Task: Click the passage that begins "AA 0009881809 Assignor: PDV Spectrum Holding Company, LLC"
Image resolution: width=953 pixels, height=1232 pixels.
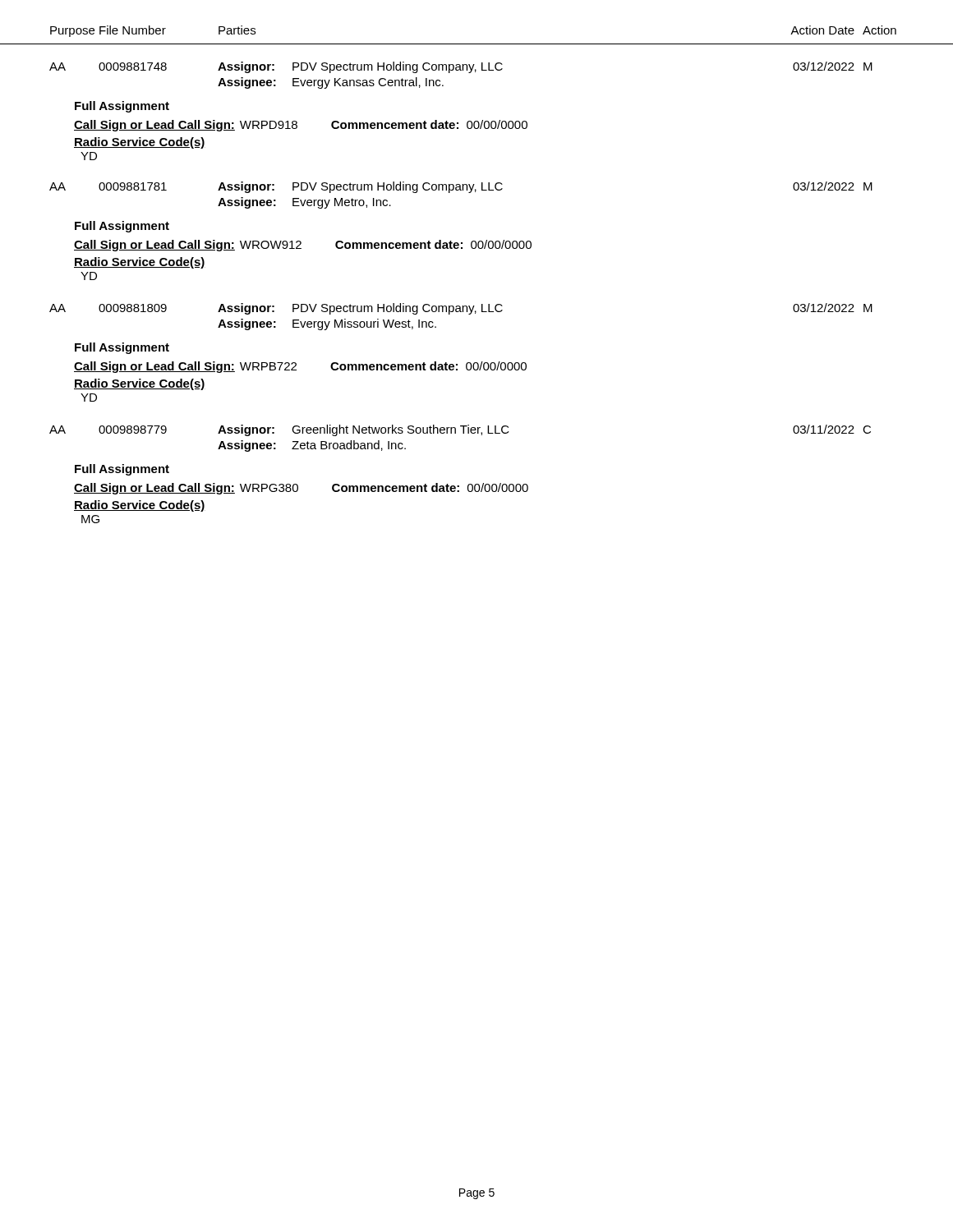Action: point(476,315)
